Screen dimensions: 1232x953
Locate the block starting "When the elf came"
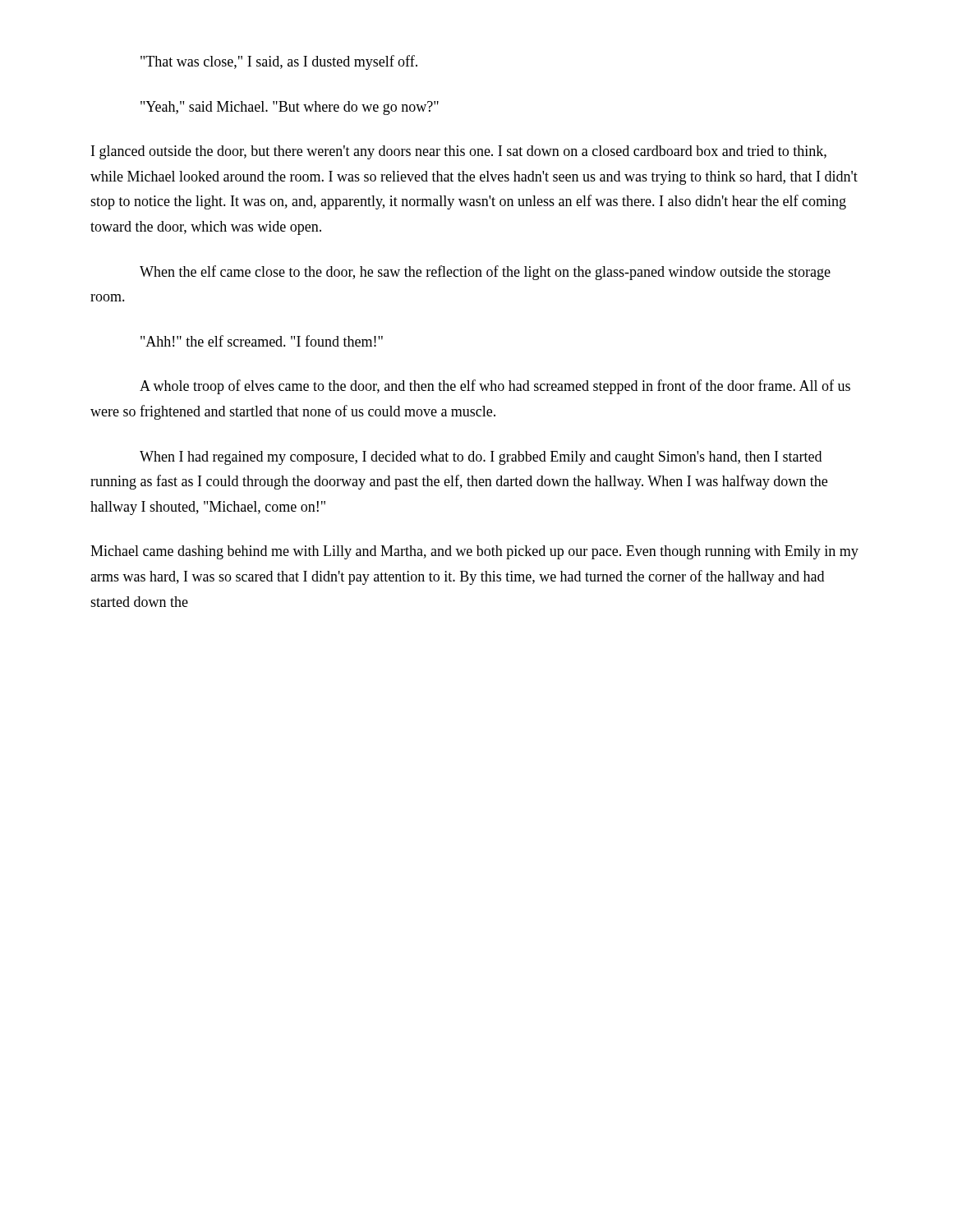pyautogui.click(x=460, y=284)
